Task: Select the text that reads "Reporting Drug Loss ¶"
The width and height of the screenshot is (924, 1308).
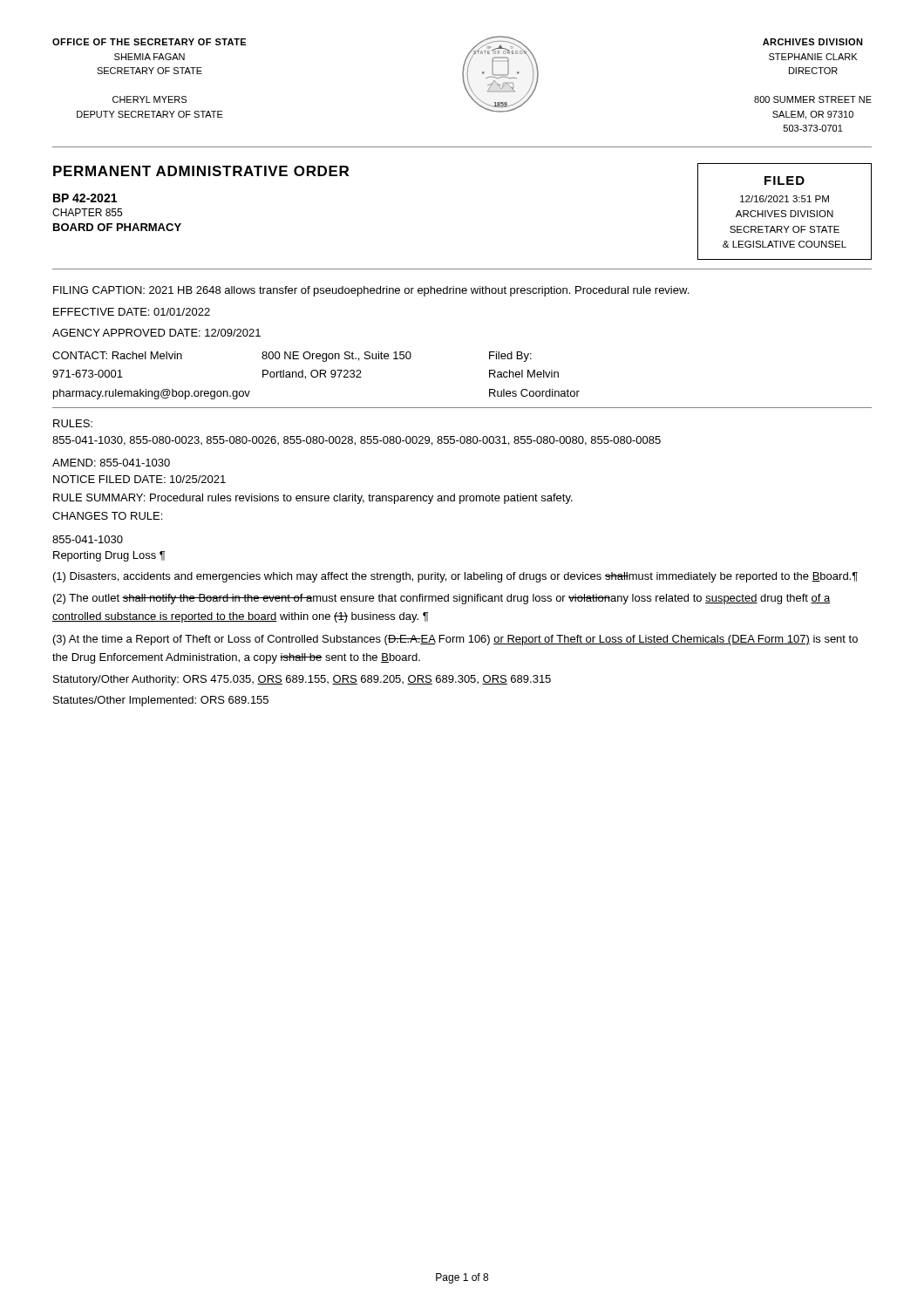Action: click(x=109, y=555)
